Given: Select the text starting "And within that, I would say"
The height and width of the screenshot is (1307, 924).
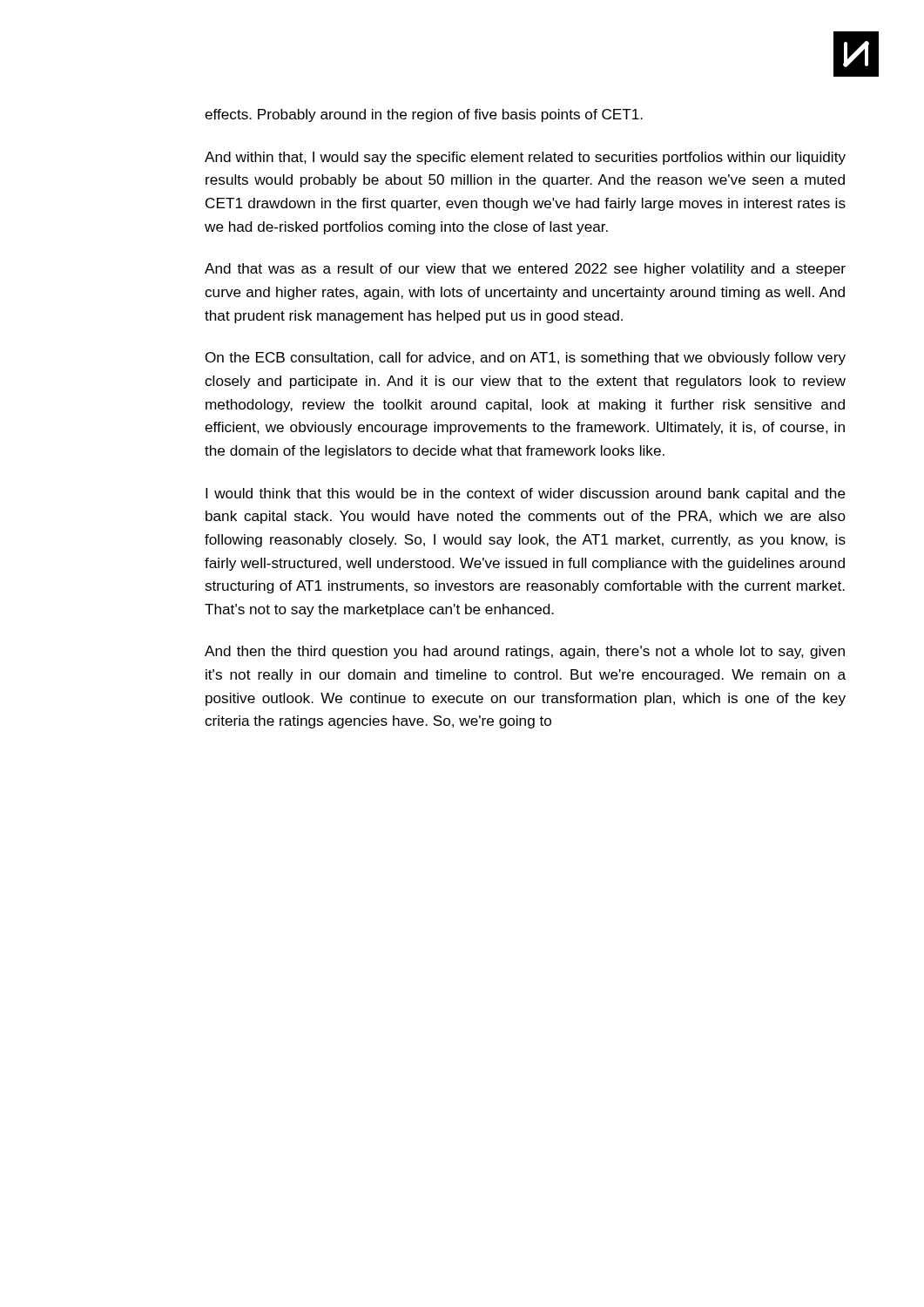Looking at the screenshot, I should click(525, 191).
